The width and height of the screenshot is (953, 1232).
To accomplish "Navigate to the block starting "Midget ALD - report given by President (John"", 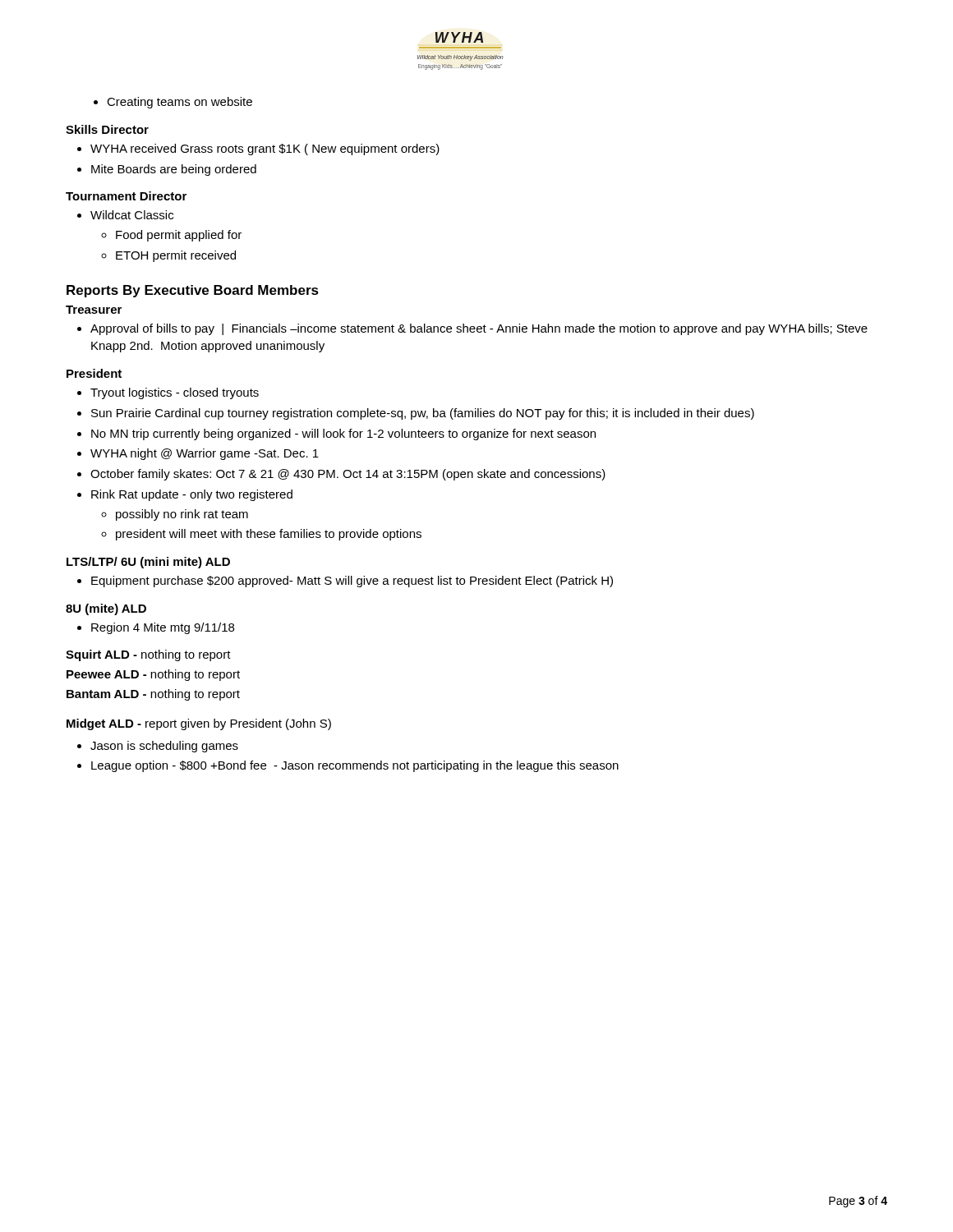I will [x=199, y=723].
